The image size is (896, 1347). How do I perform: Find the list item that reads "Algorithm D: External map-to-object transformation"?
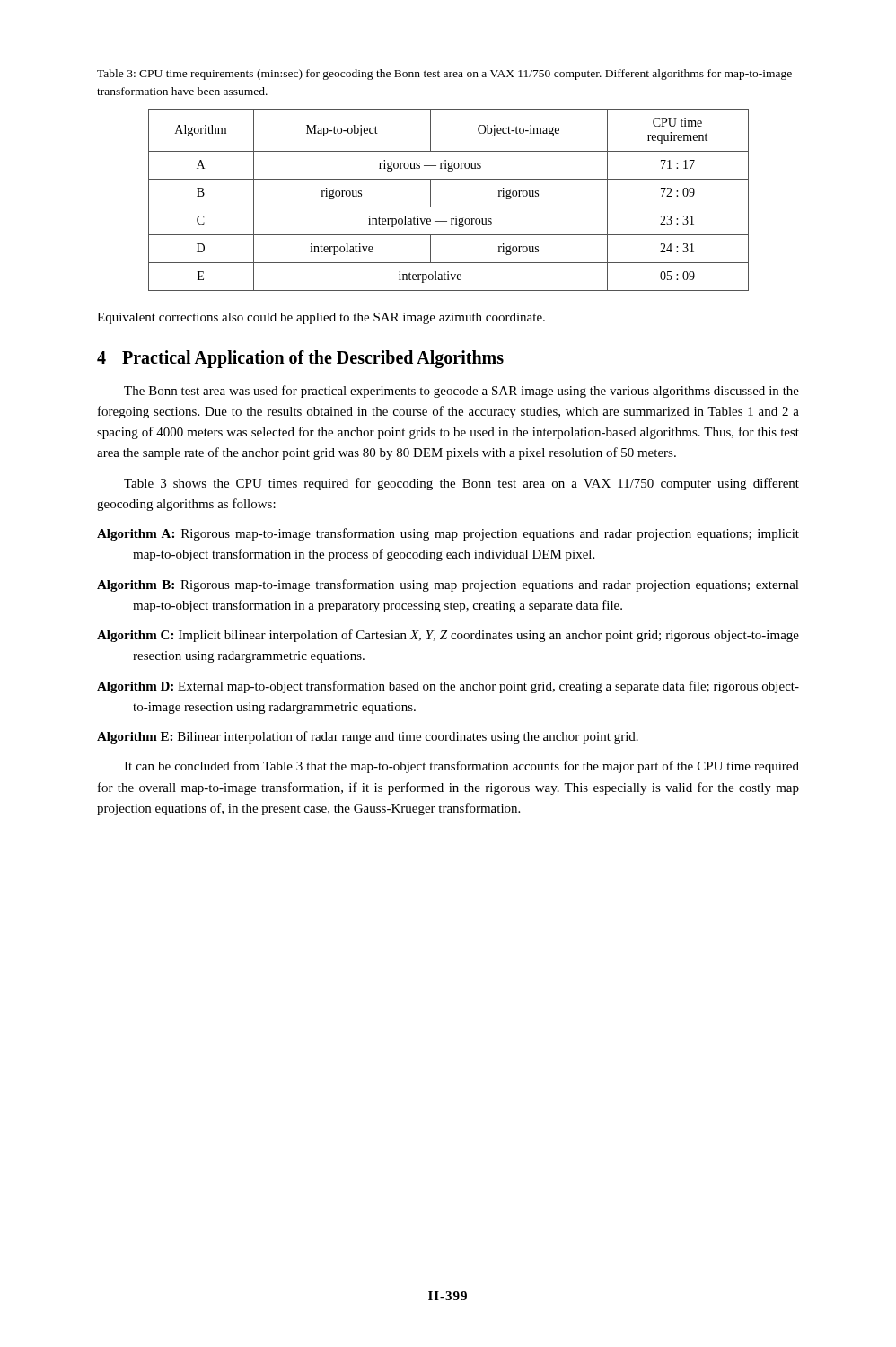tap(448, 696)
